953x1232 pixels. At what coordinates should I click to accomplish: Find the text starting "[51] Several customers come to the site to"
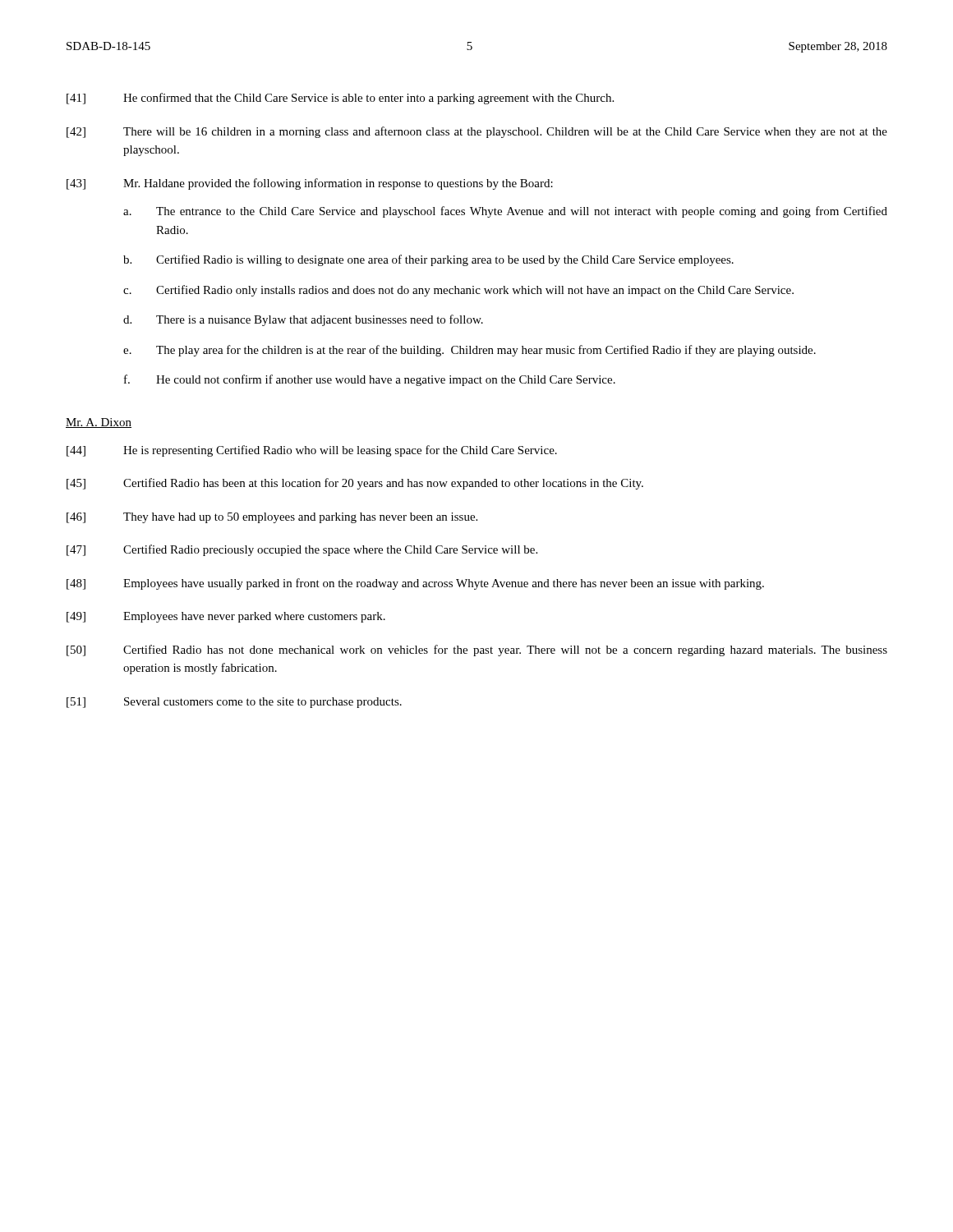[234, 703]
